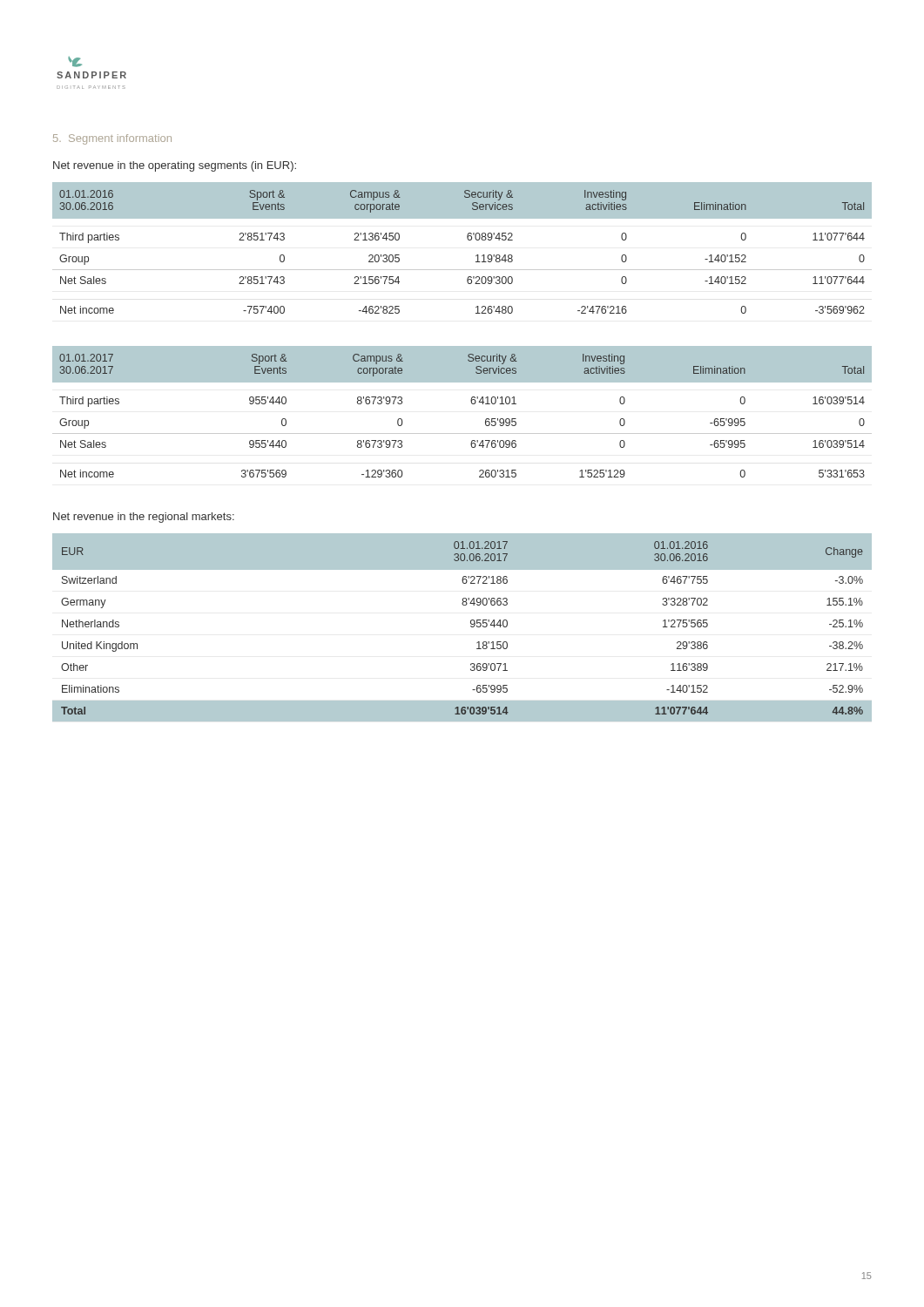Screen dimensions: 1307x924
Task: Locate the text that says "Net revenue in the operating segments (in EUR):"
Action: click(x=175, y=165)
